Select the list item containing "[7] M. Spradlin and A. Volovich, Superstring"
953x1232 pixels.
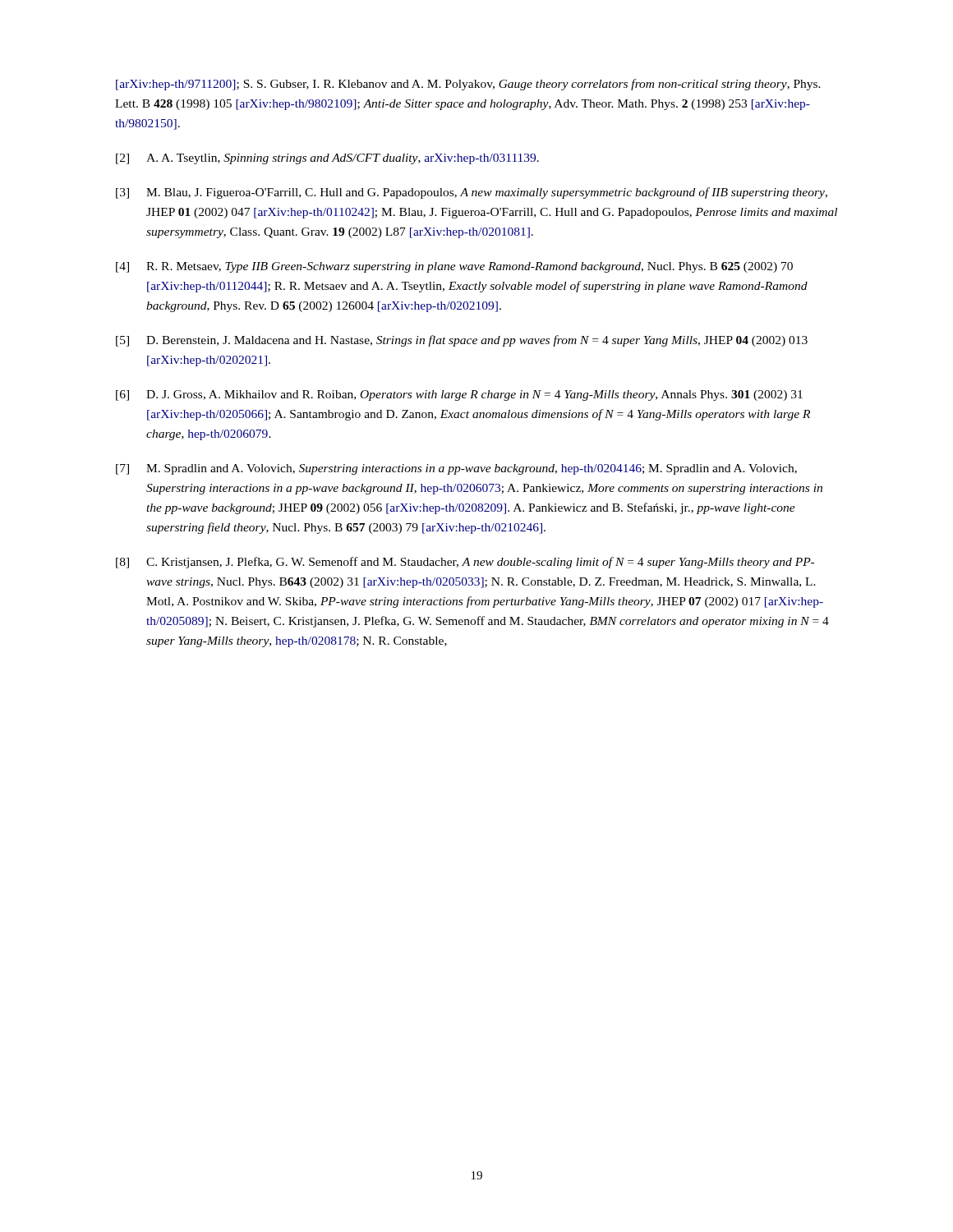point(476,498)
